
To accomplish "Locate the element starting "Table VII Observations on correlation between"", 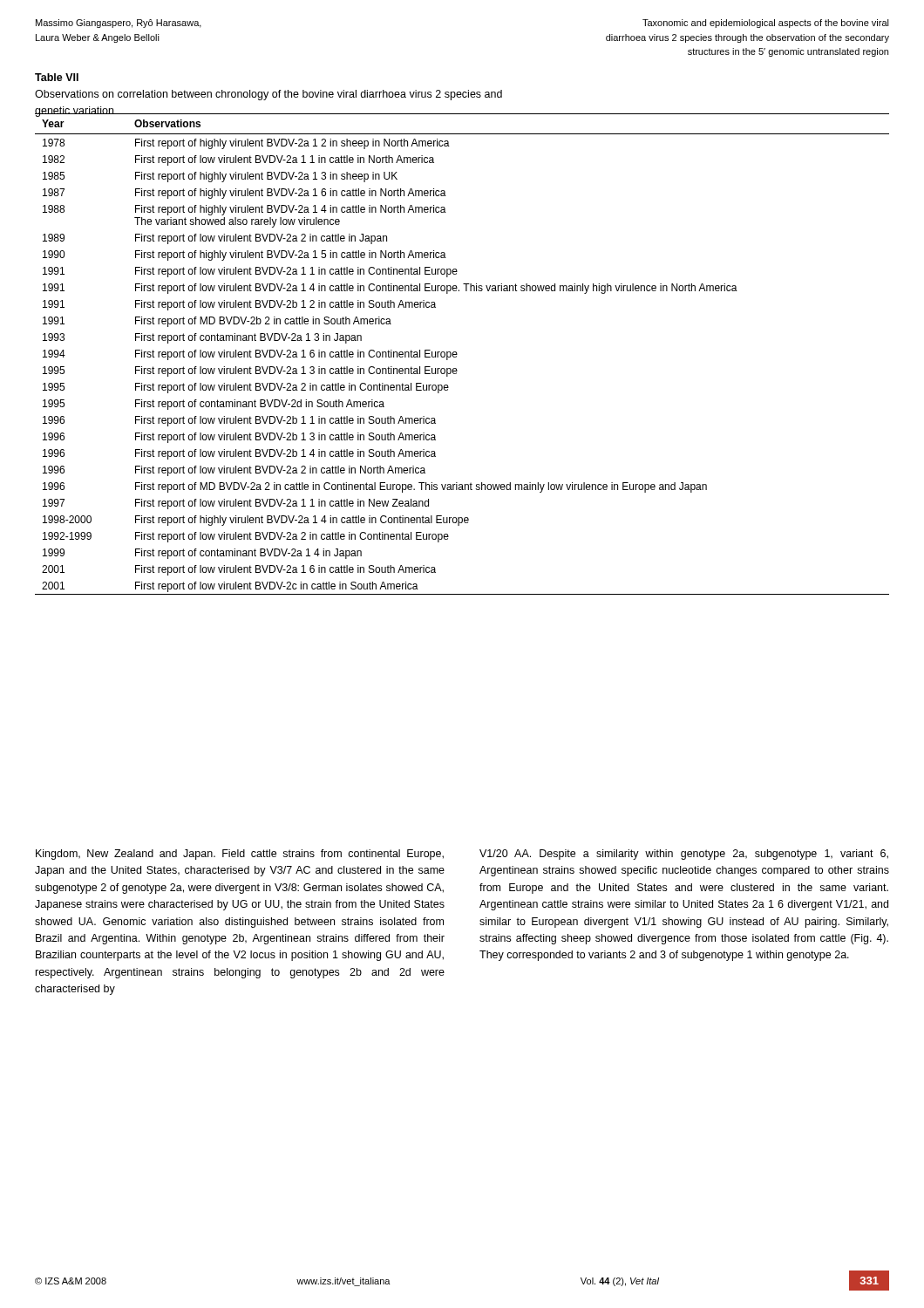I will 269,94.
